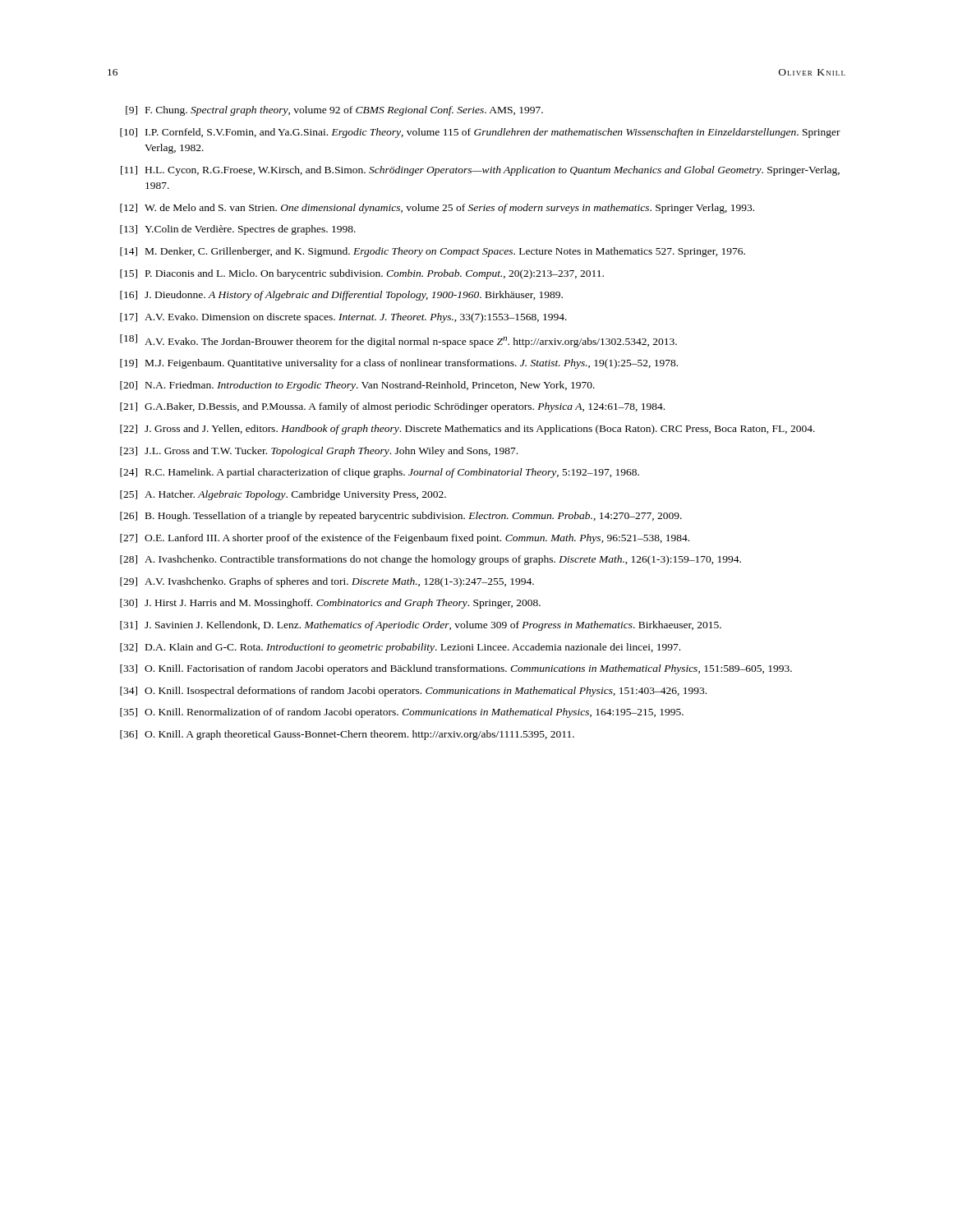Image resolution: width=953 pixels, height=1232 pixels.
Task: Select the list item that reads "[36] O. Knill."
Action: coord(476,734)
